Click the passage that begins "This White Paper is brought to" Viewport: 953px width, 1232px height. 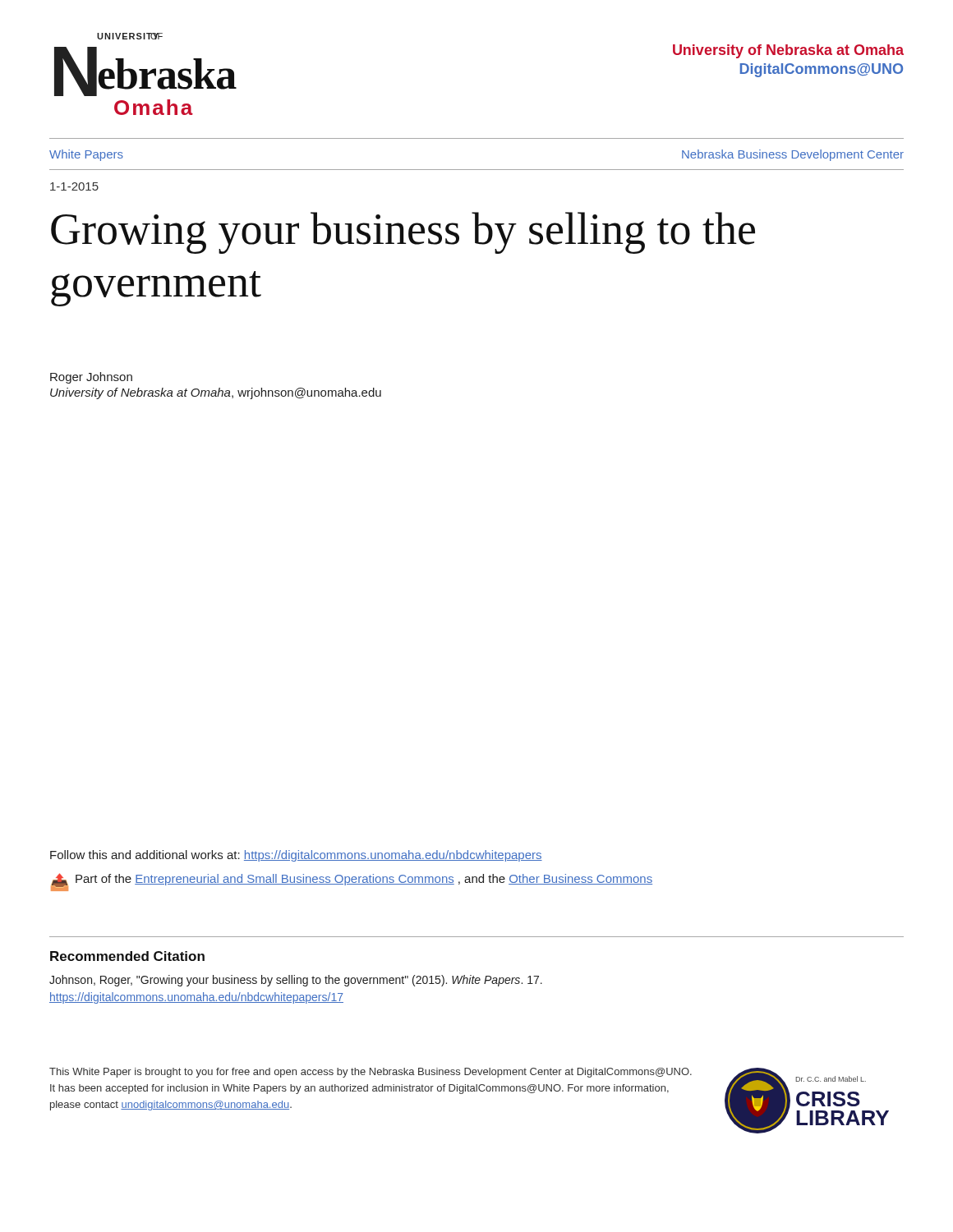[x=371, y=1088]
